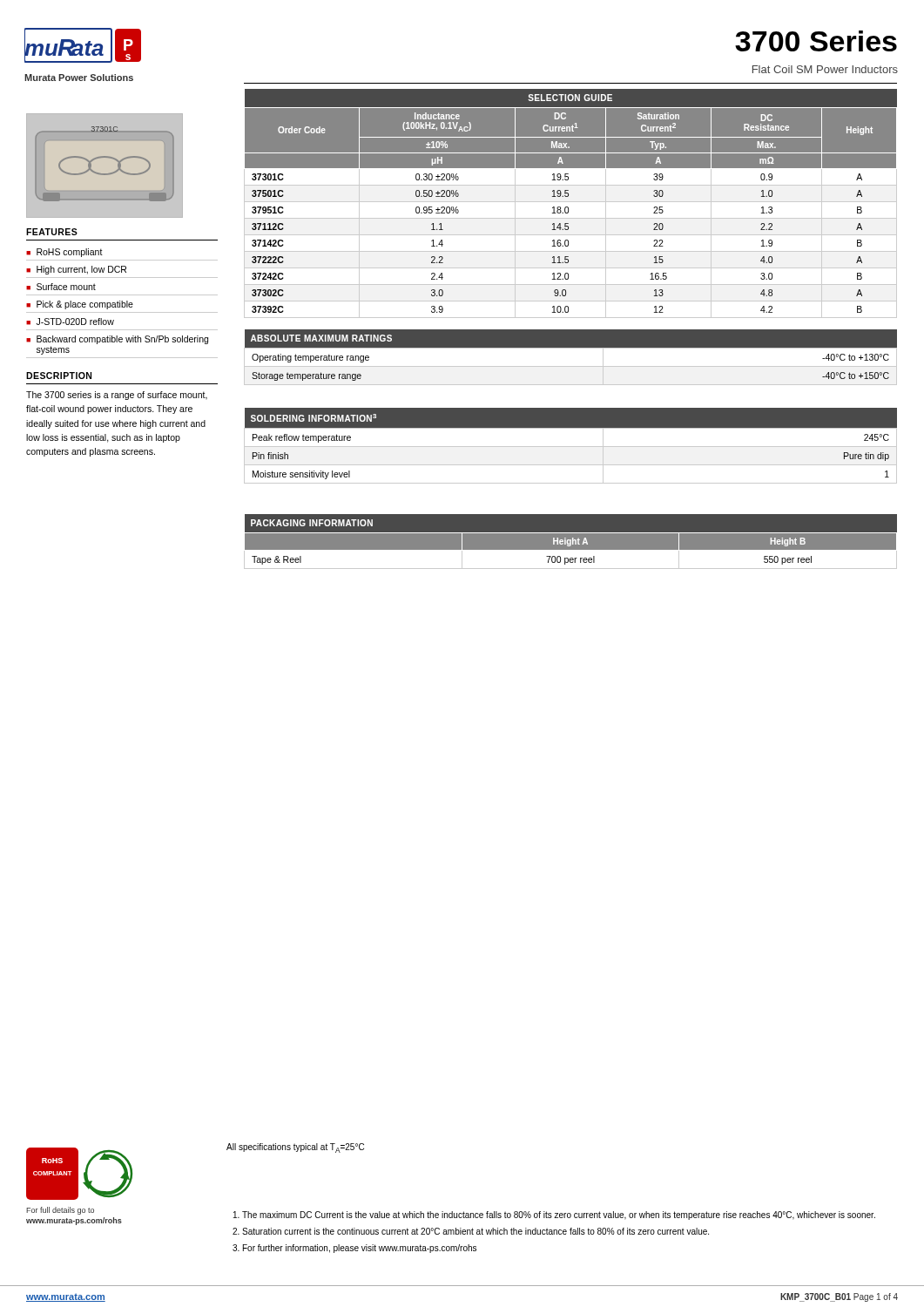This screenshot has height=1307, width=924.
Task: Locate the passage starting "3700 Series"
Action: coord(816,41)
